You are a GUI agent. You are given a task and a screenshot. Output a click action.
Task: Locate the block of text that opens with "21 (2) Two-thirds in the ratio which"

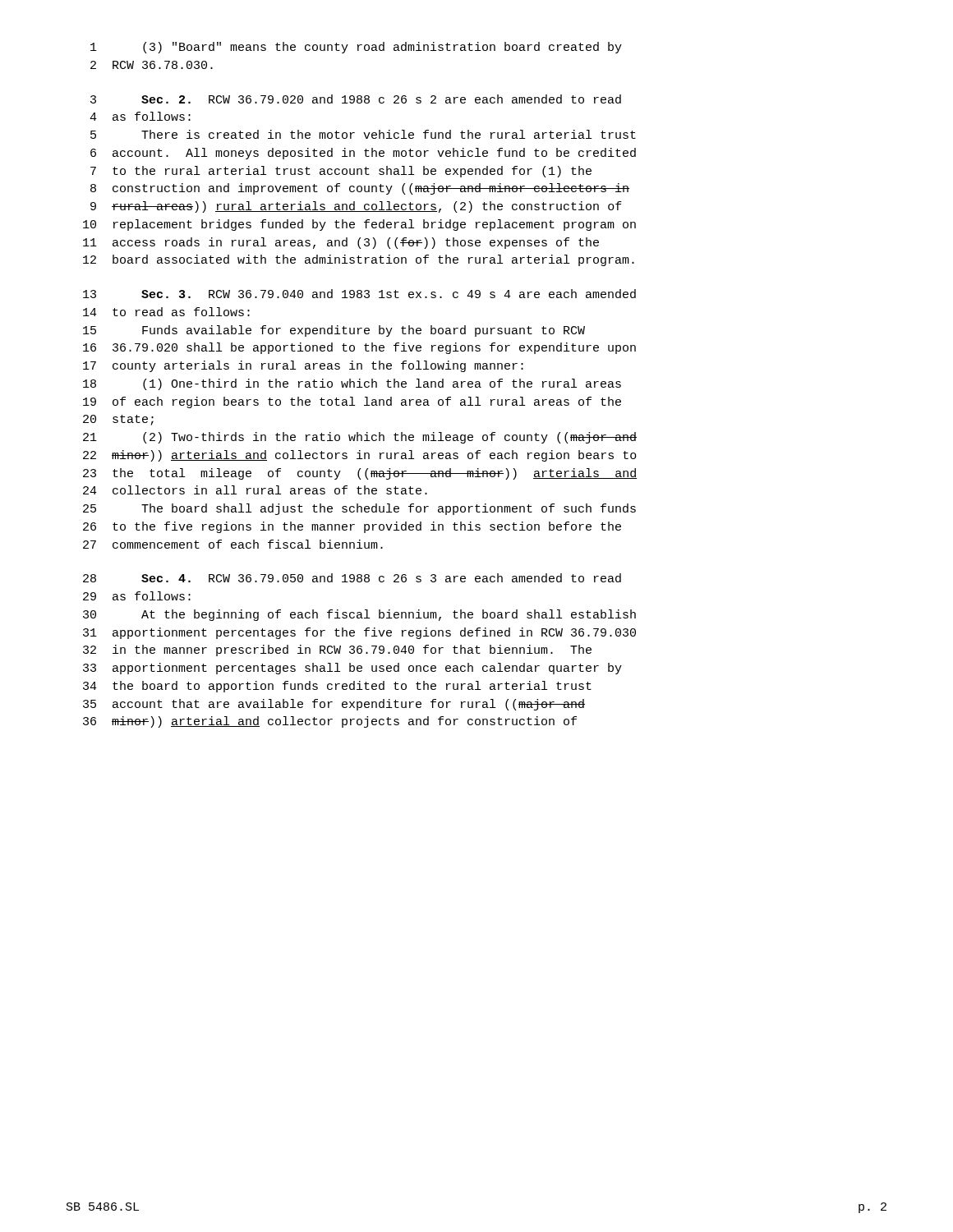[476, 465]
